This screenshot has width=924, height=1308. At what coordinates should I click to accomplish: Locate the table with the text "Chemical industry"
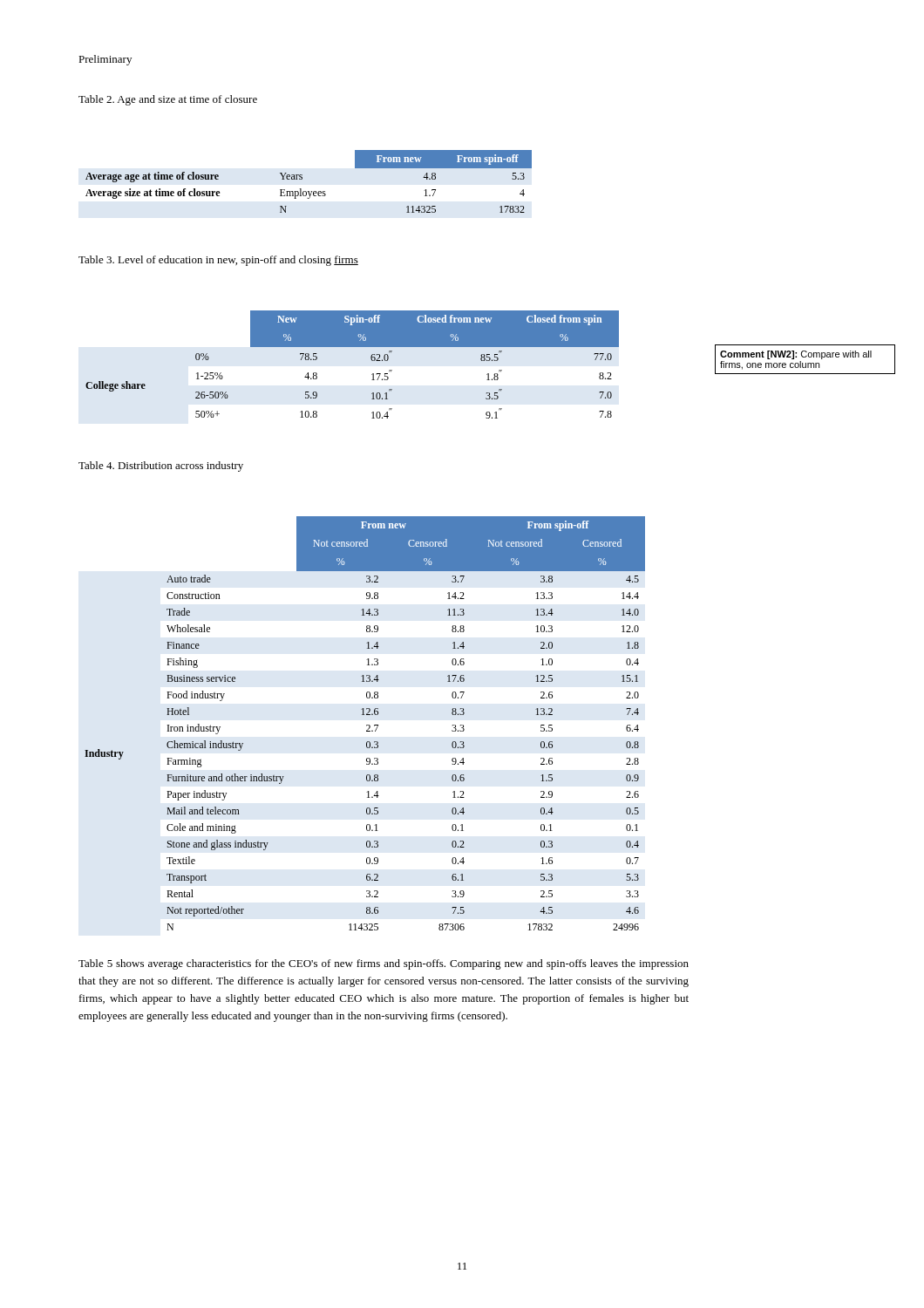[362, 726]
